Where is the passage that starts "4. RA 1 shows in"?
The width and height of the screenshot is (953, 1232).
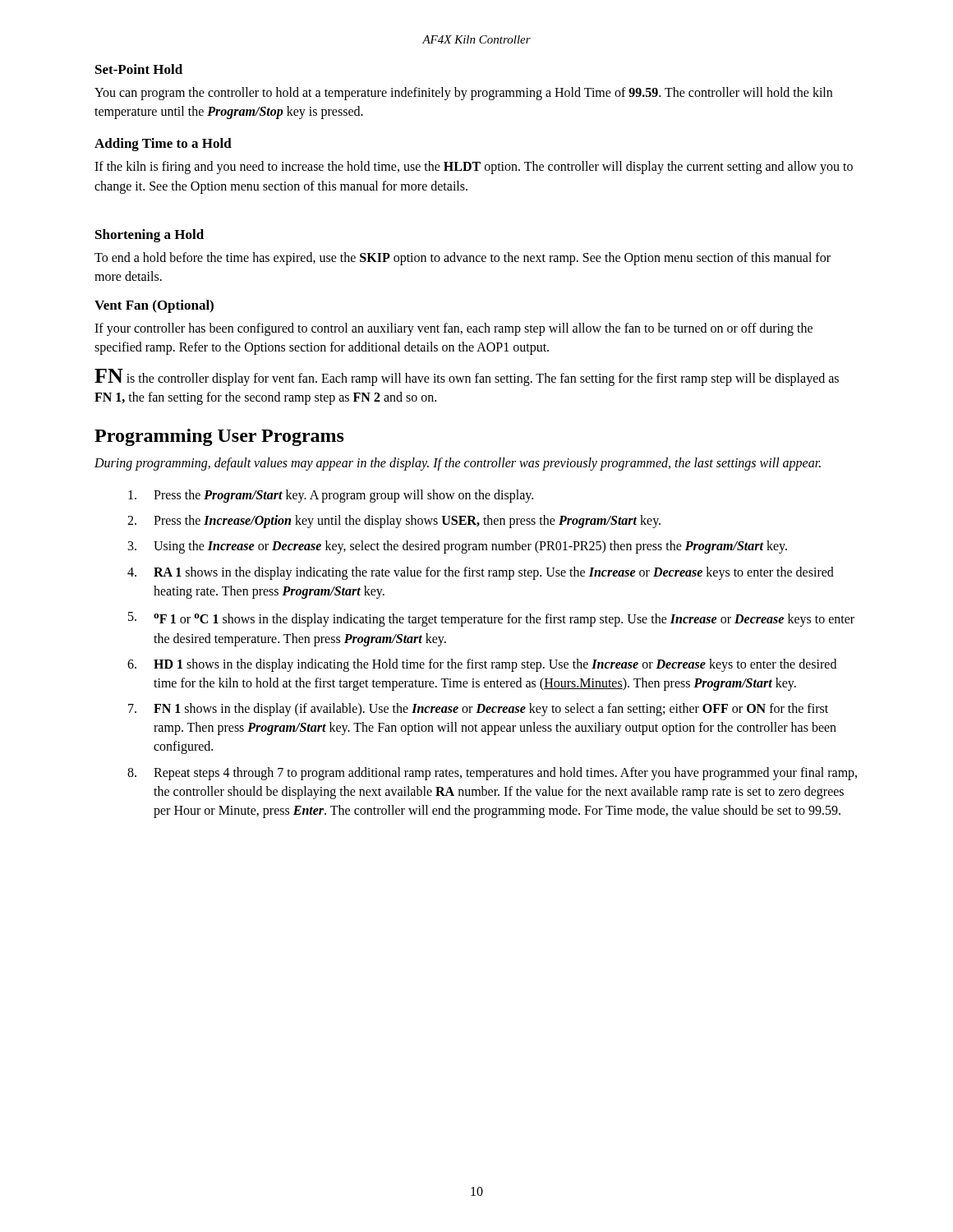493,581
